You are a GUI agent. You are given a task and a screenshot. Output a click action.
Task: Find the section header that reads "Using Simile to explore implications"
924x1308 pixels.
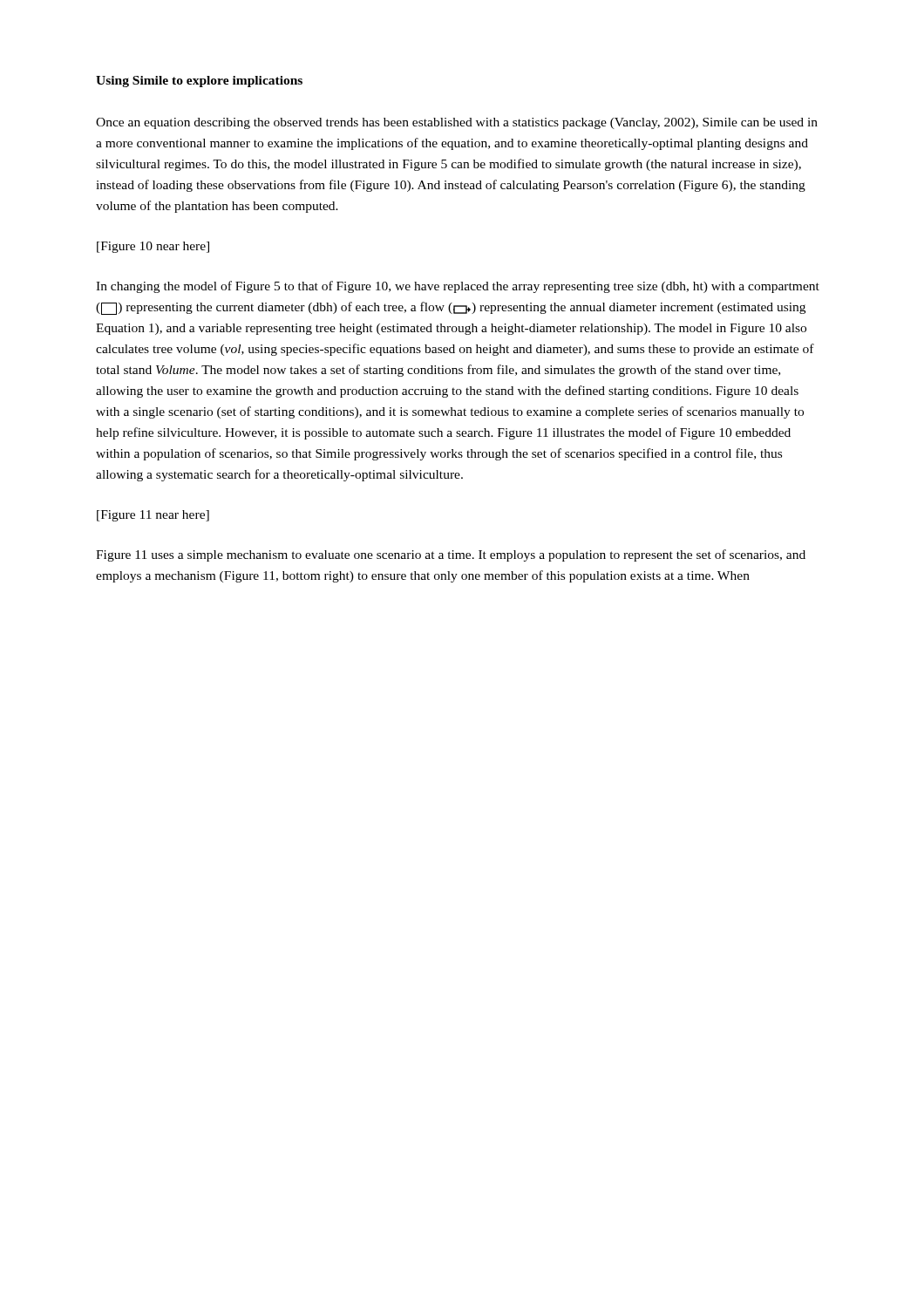coord(199,80)
